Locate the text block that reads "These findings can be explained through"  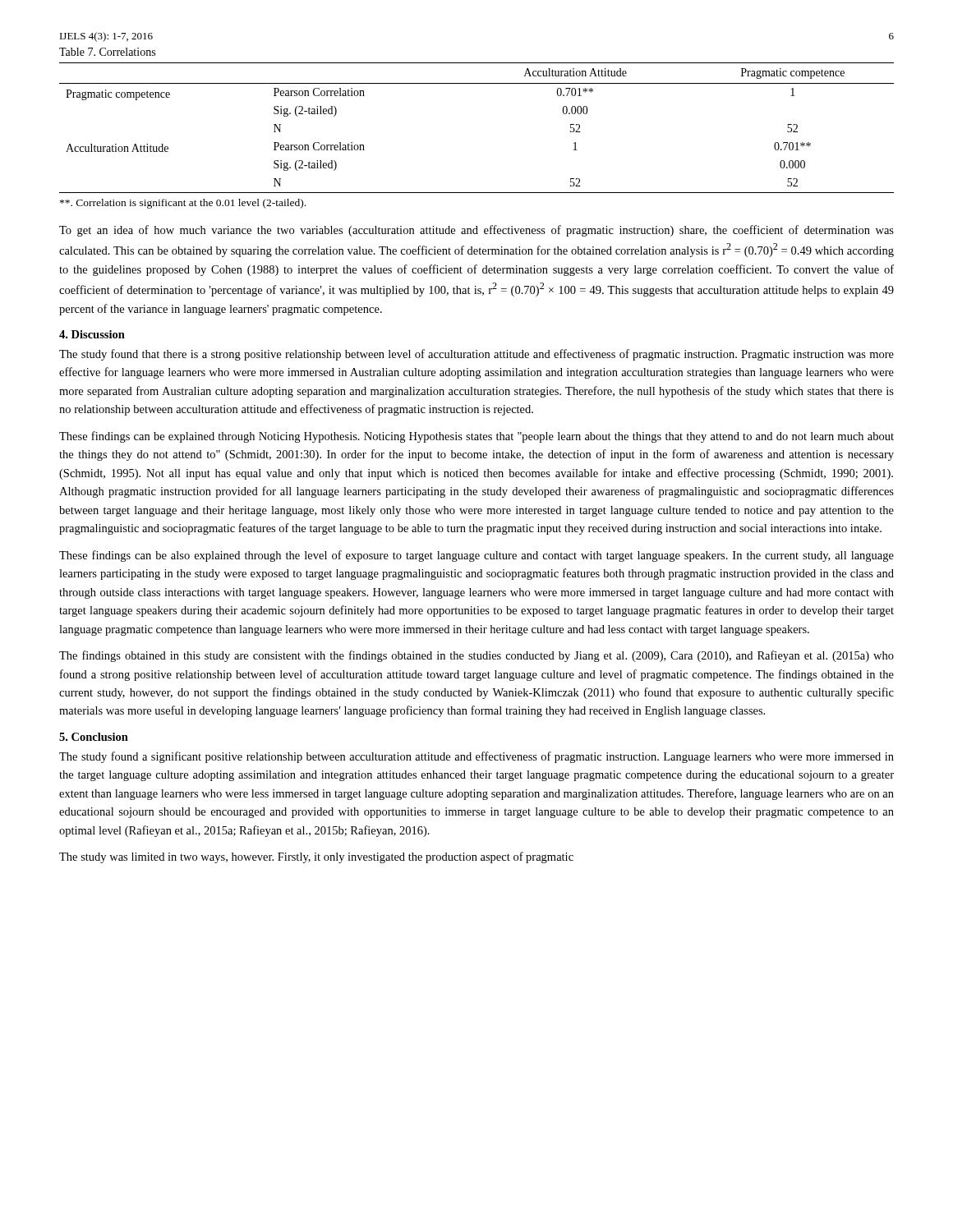coord(476,482)
